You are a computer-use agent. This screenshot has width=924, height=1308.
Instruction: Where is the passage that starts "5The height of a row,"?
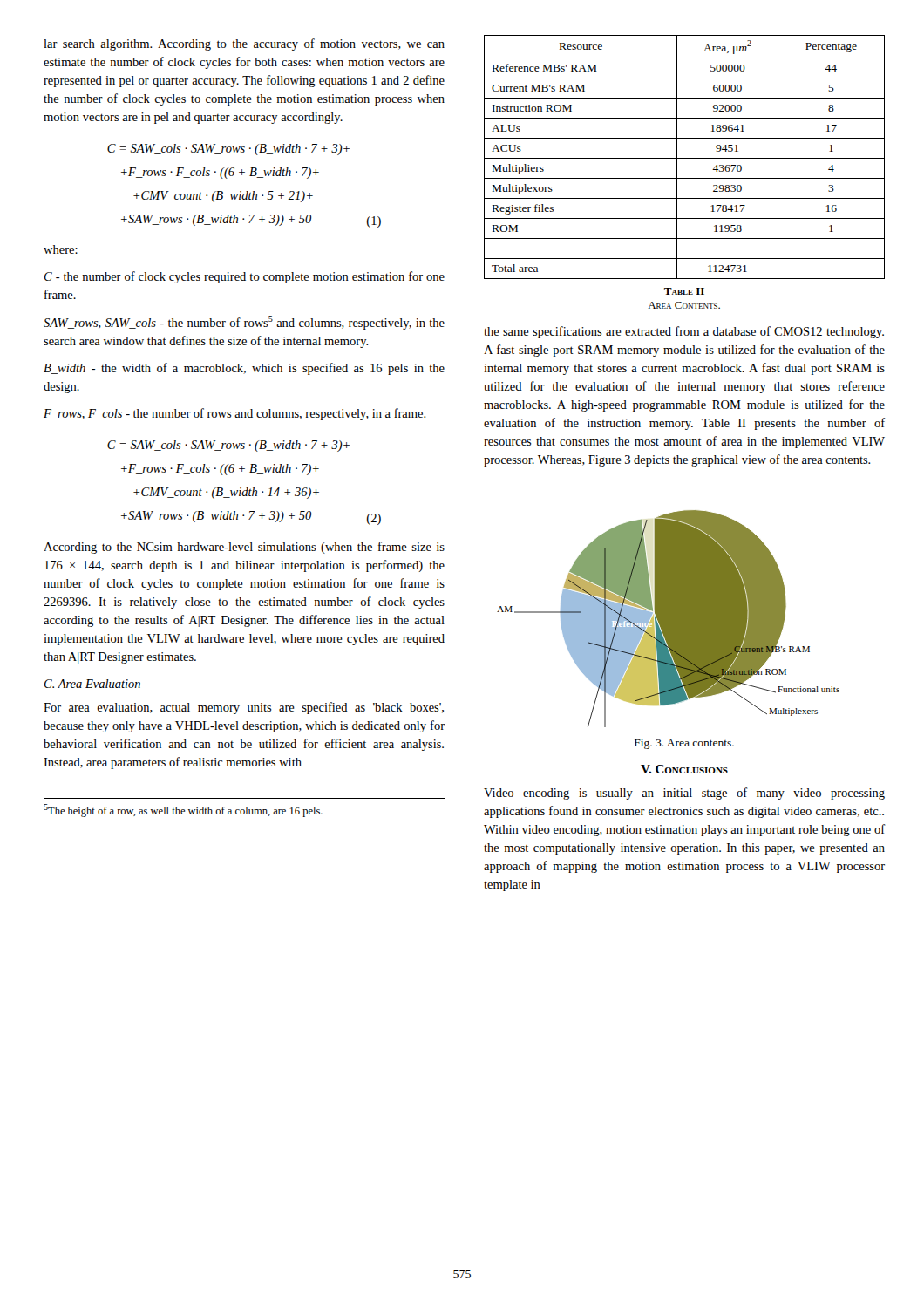click(183, 809)
